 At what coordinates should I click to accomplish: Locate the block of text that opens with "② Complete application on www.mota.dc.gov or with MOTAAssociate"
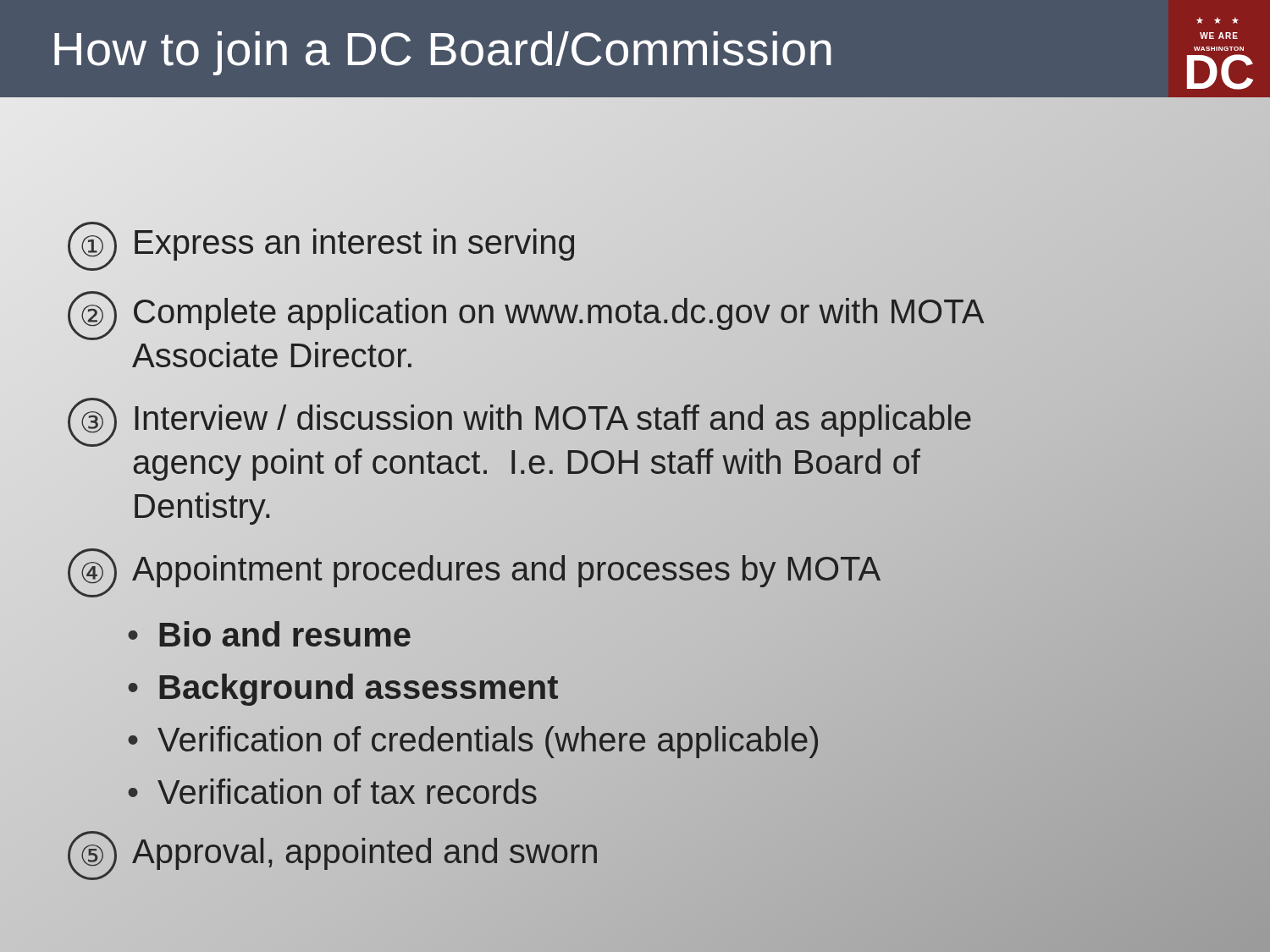coord(526,333)
